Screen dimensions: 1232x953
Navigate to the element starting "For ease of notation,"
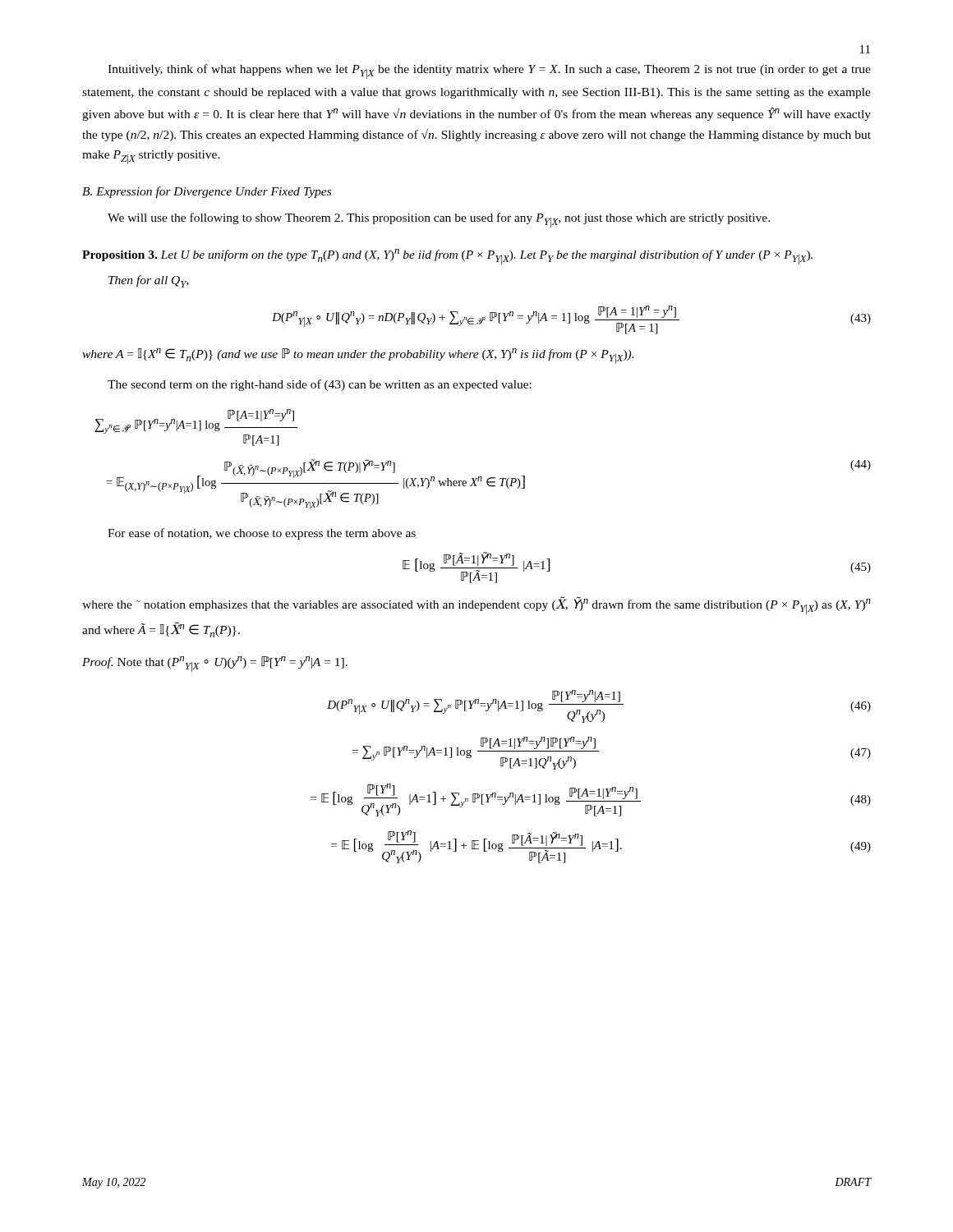click(x=262, y=534)
